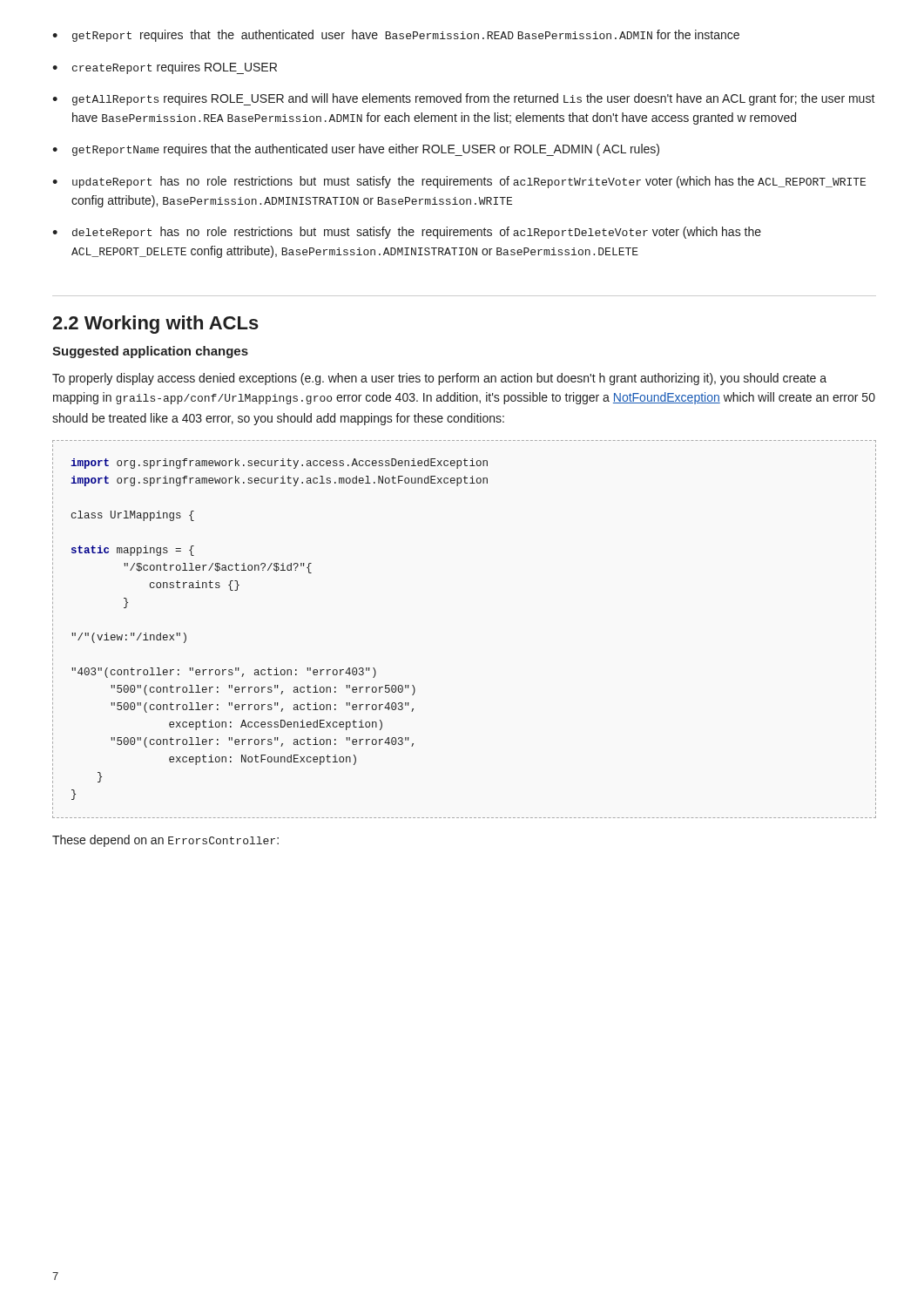Locate the text starting "• createReport requires ROLE_USER"
The height and width of the screenshot is (1307, 924).
coord(165,68)
